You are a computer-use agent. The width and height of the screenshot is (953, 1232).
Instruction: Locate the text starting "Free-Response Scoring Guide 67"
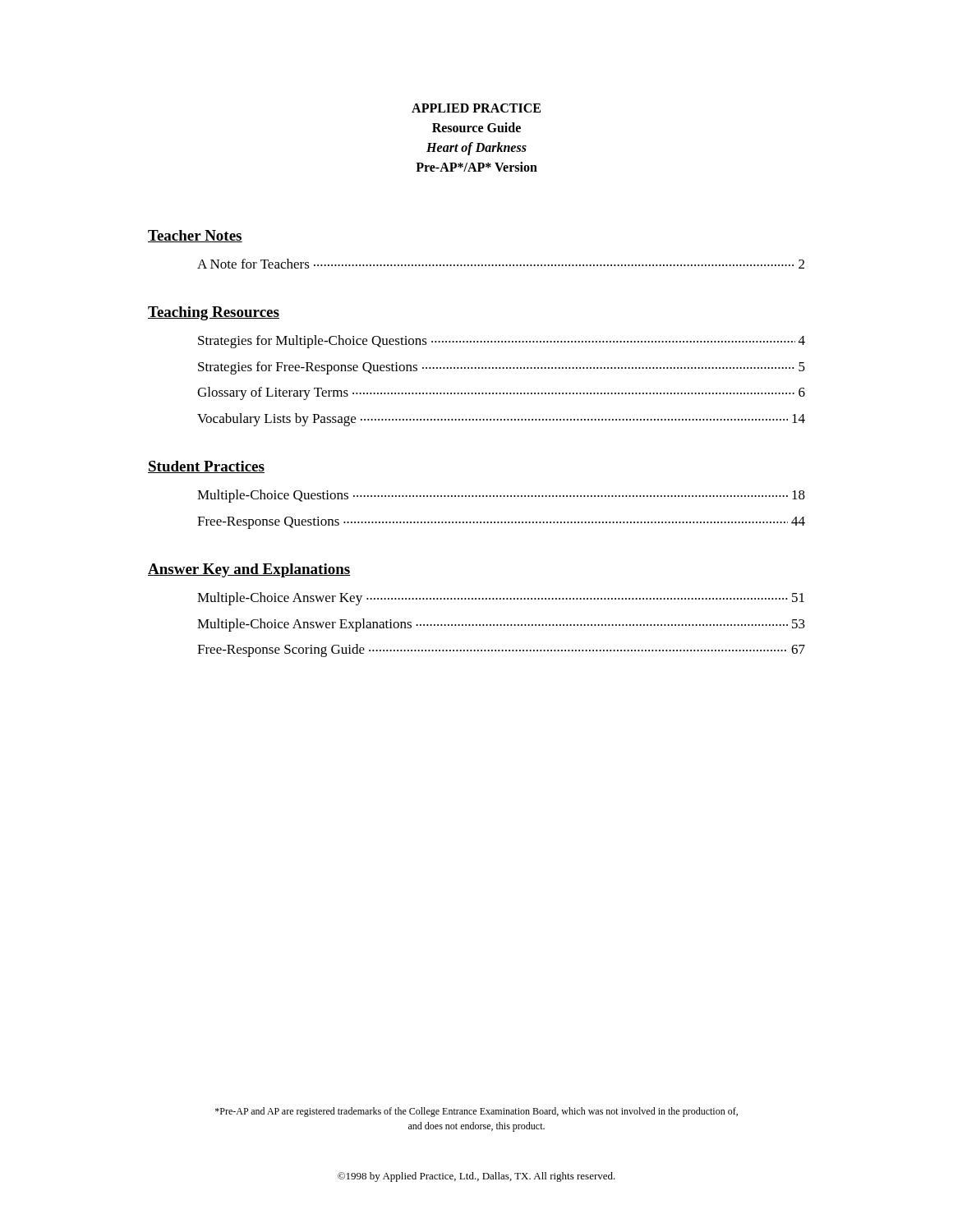[x=501, y=649]
